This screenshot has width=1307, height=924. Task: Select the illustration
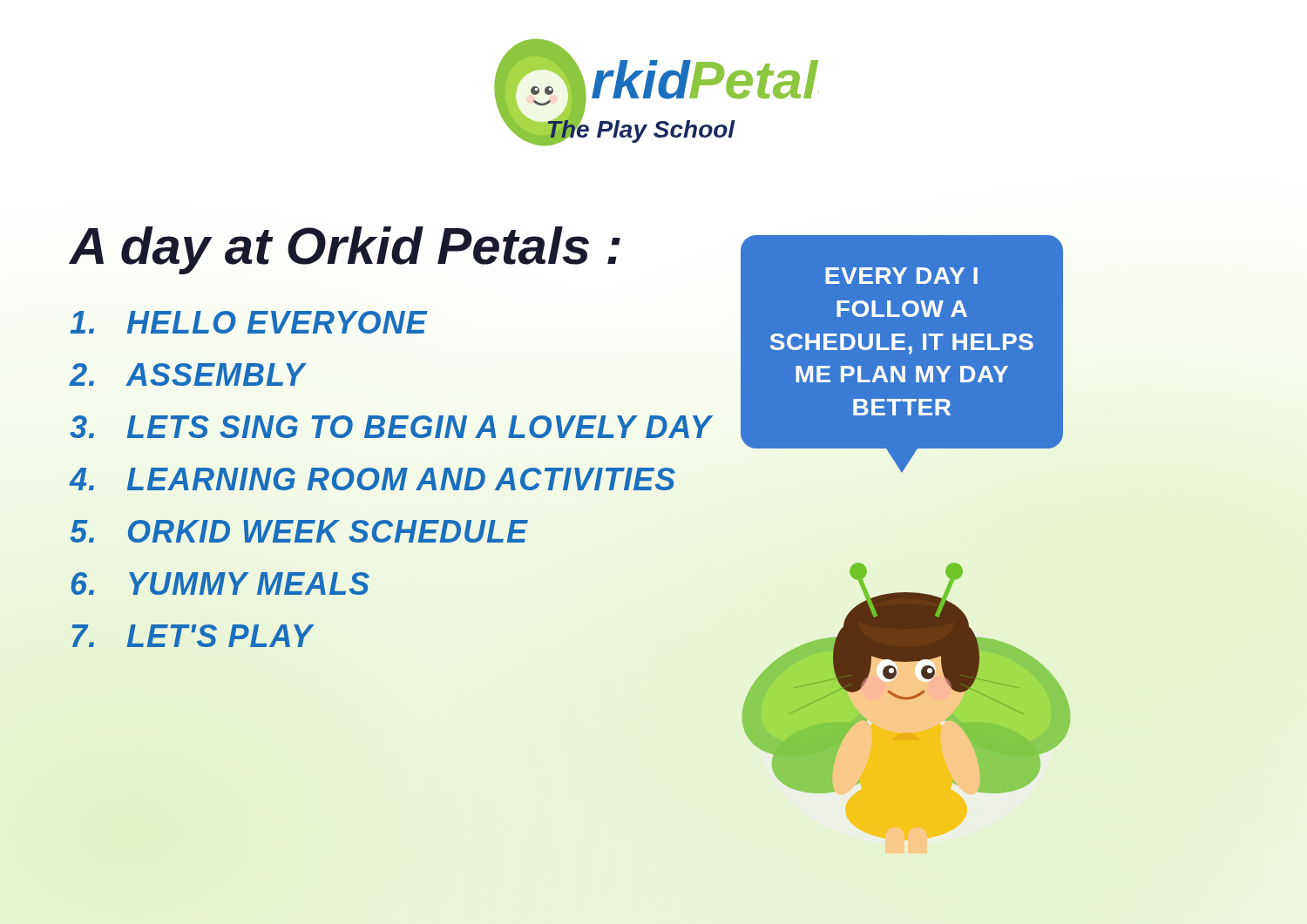[906, 671]
